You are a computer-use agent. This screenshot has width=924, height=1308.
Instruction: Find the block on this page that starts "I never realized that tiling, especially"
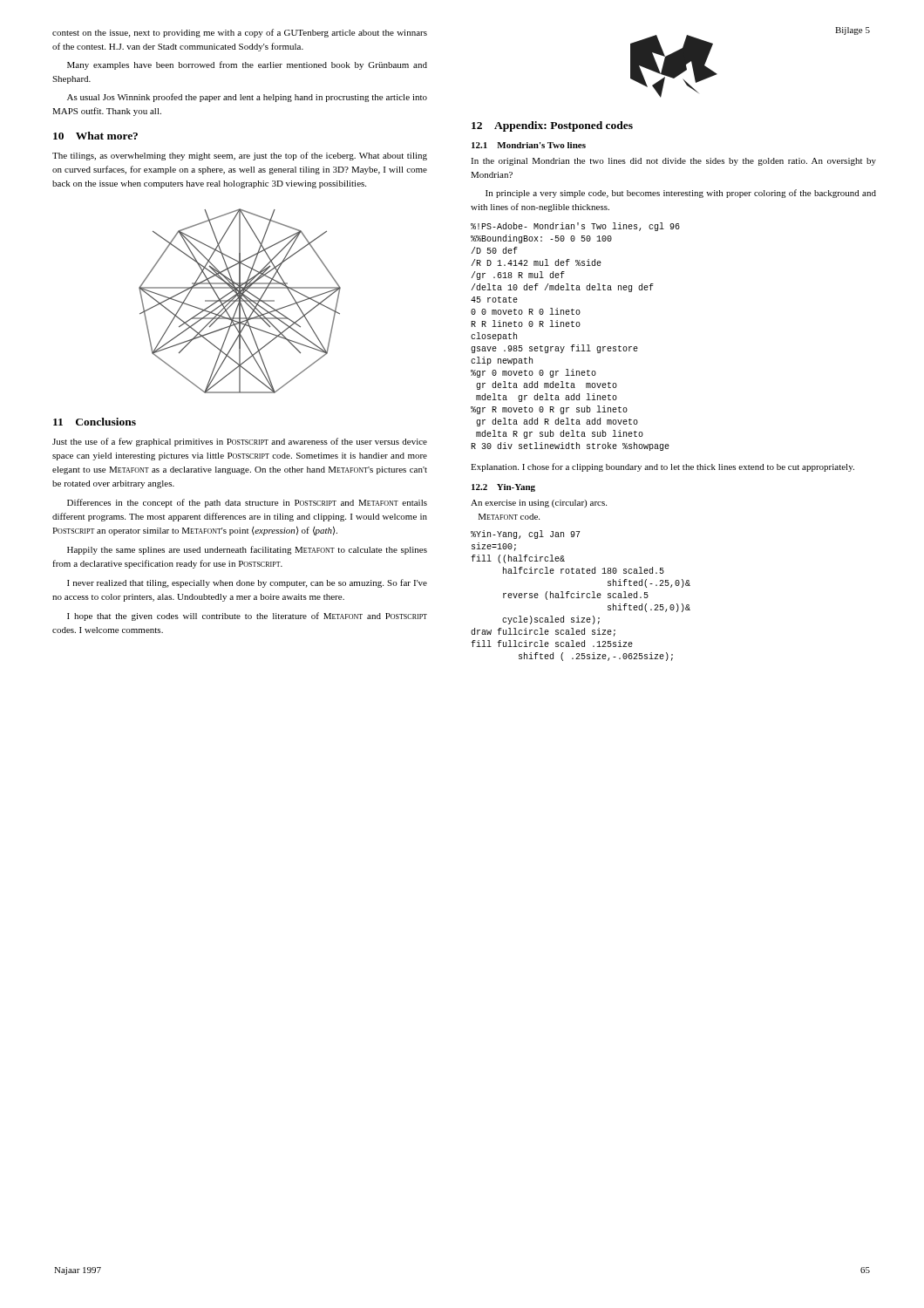click(x=240, y=589)
